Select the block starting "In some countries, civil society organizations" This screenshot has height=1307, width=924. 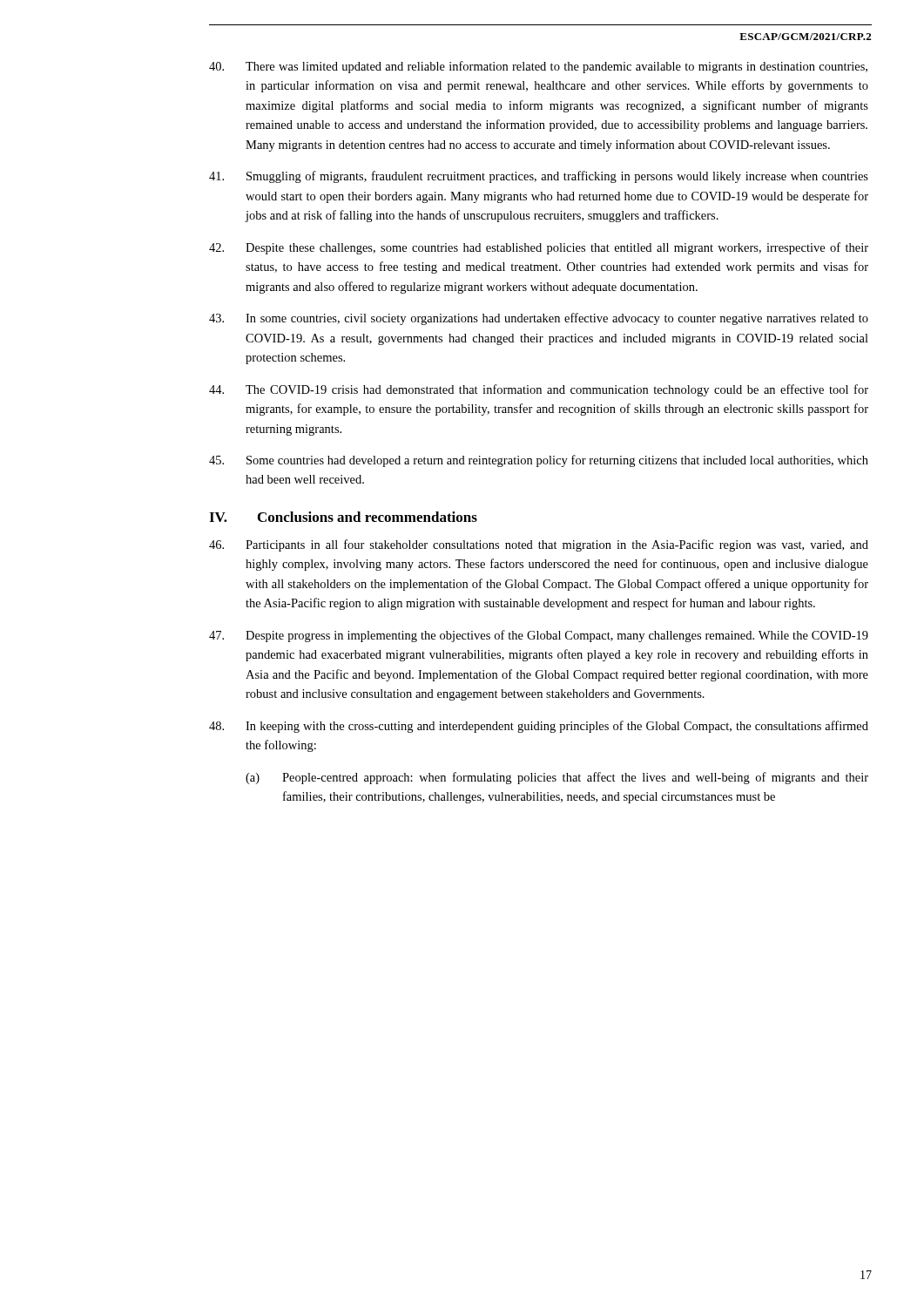(x=540, y=338)
